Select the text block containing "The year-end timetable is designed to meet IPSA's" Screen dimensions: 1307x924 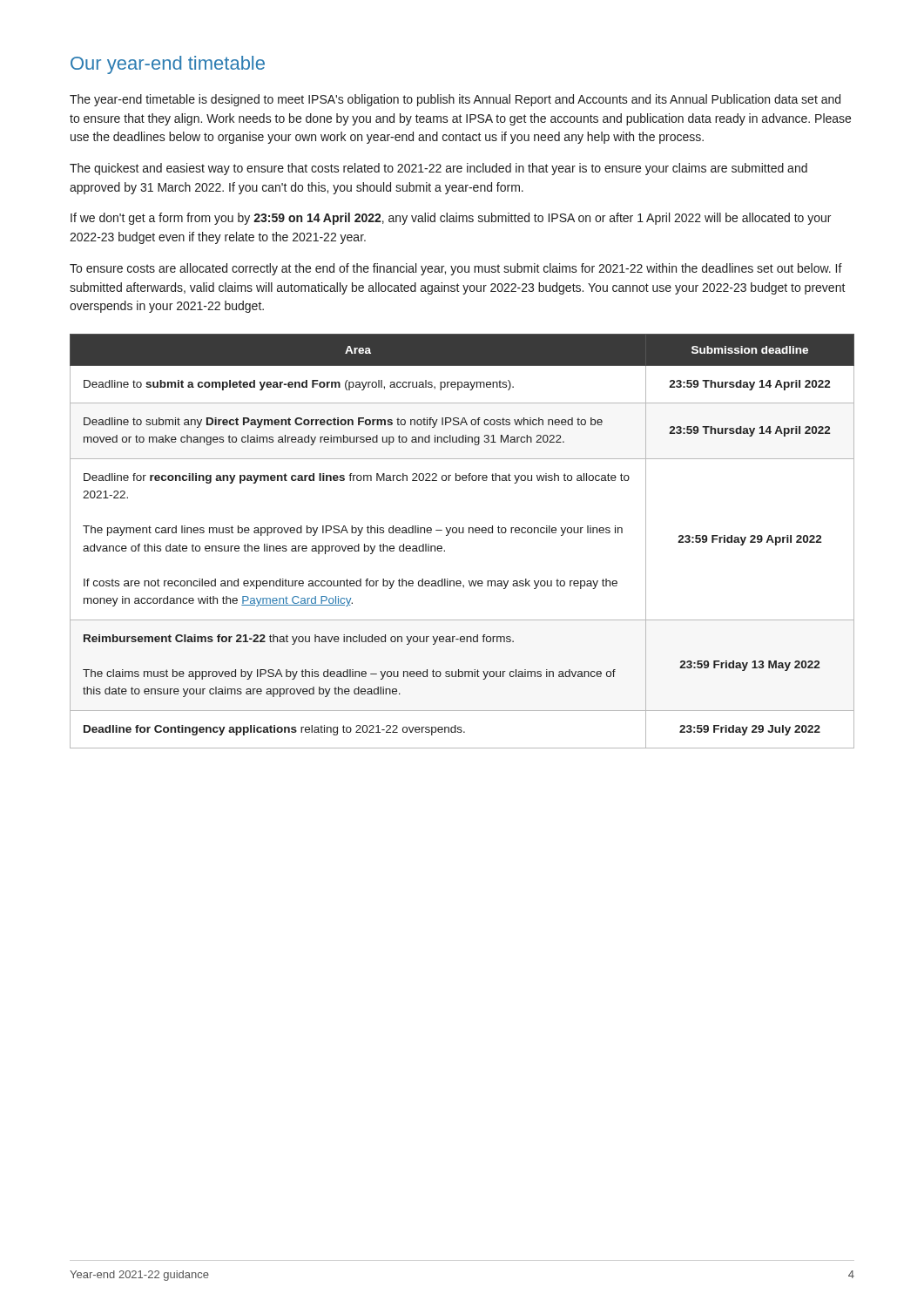461,118
